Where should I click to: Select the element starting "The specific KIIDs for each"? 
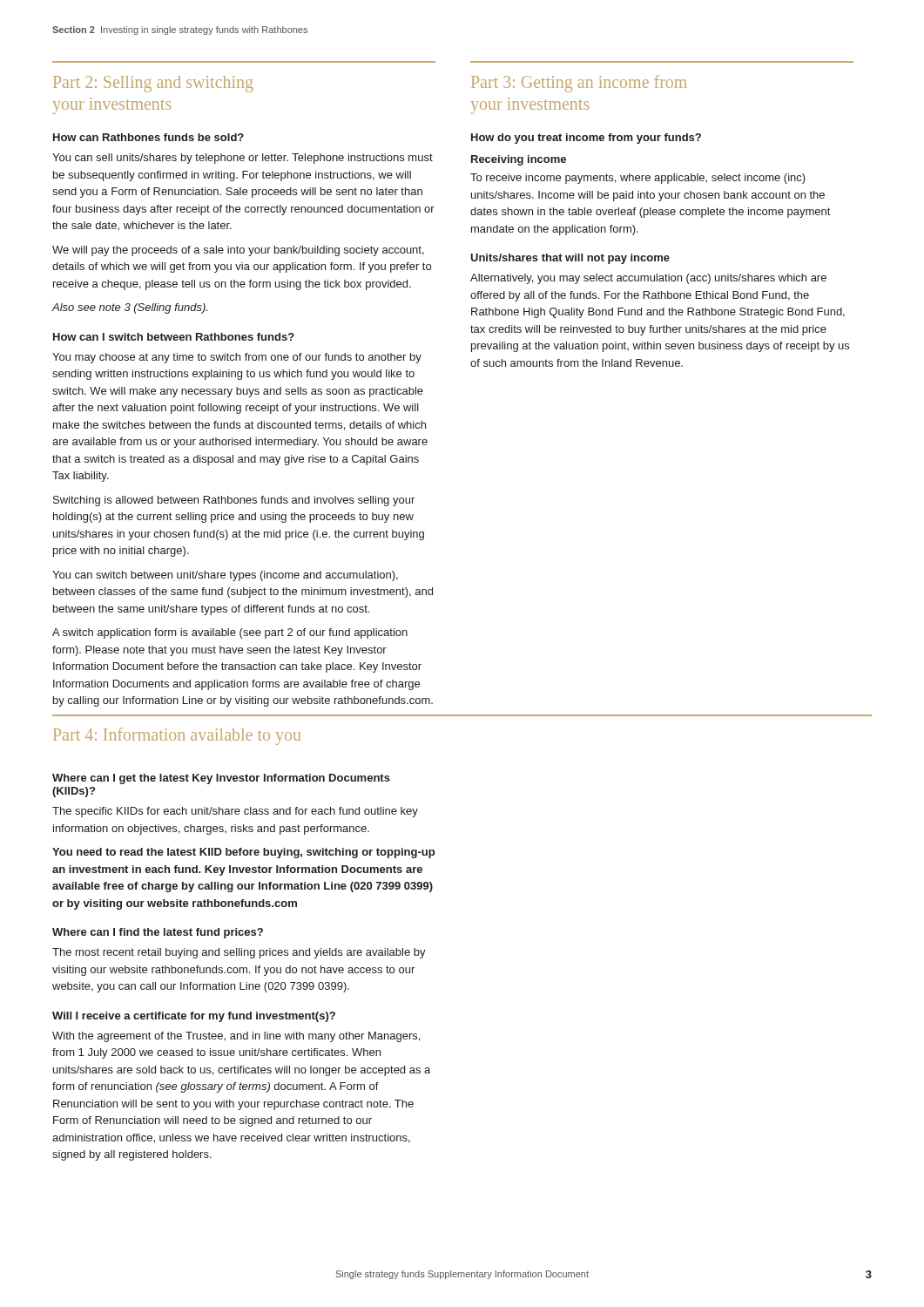click(235, 819)
